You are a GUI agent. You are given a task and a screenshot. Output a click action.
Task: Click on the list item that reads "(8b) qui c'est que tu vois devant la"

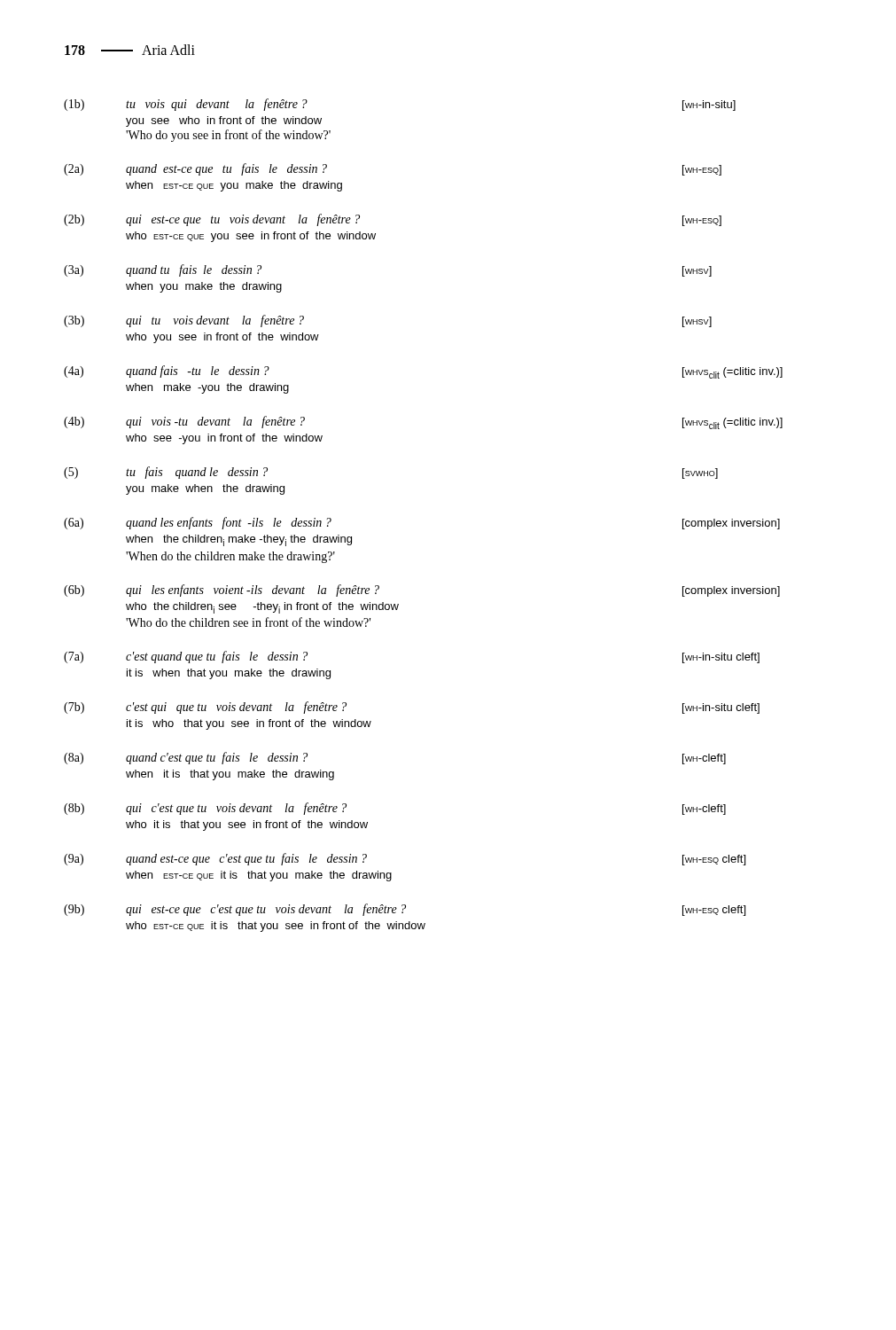pyautogui.click(x=199, y=808)
